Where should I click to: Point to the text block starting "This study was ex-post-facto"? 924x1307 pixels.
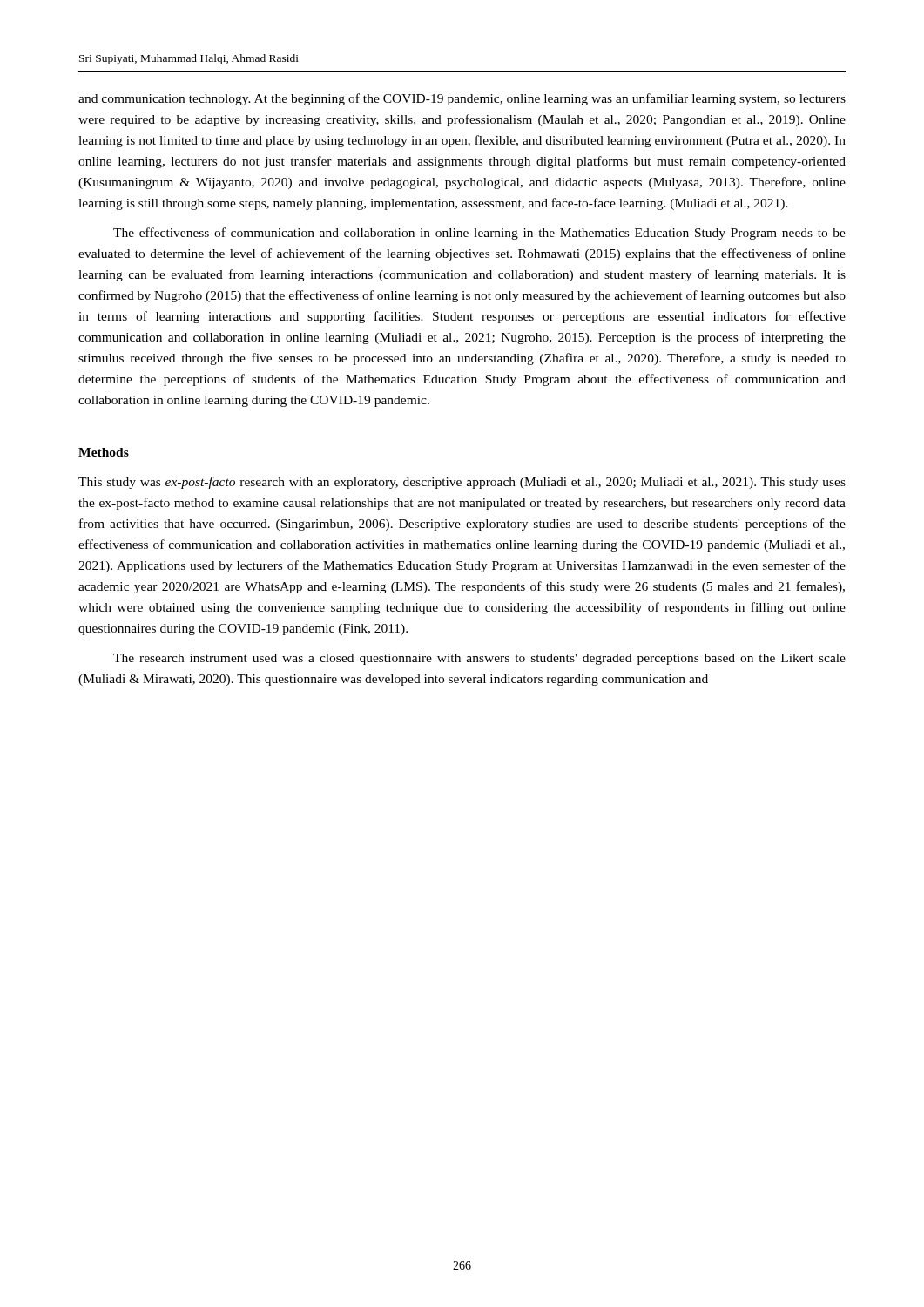click(462, 555)
